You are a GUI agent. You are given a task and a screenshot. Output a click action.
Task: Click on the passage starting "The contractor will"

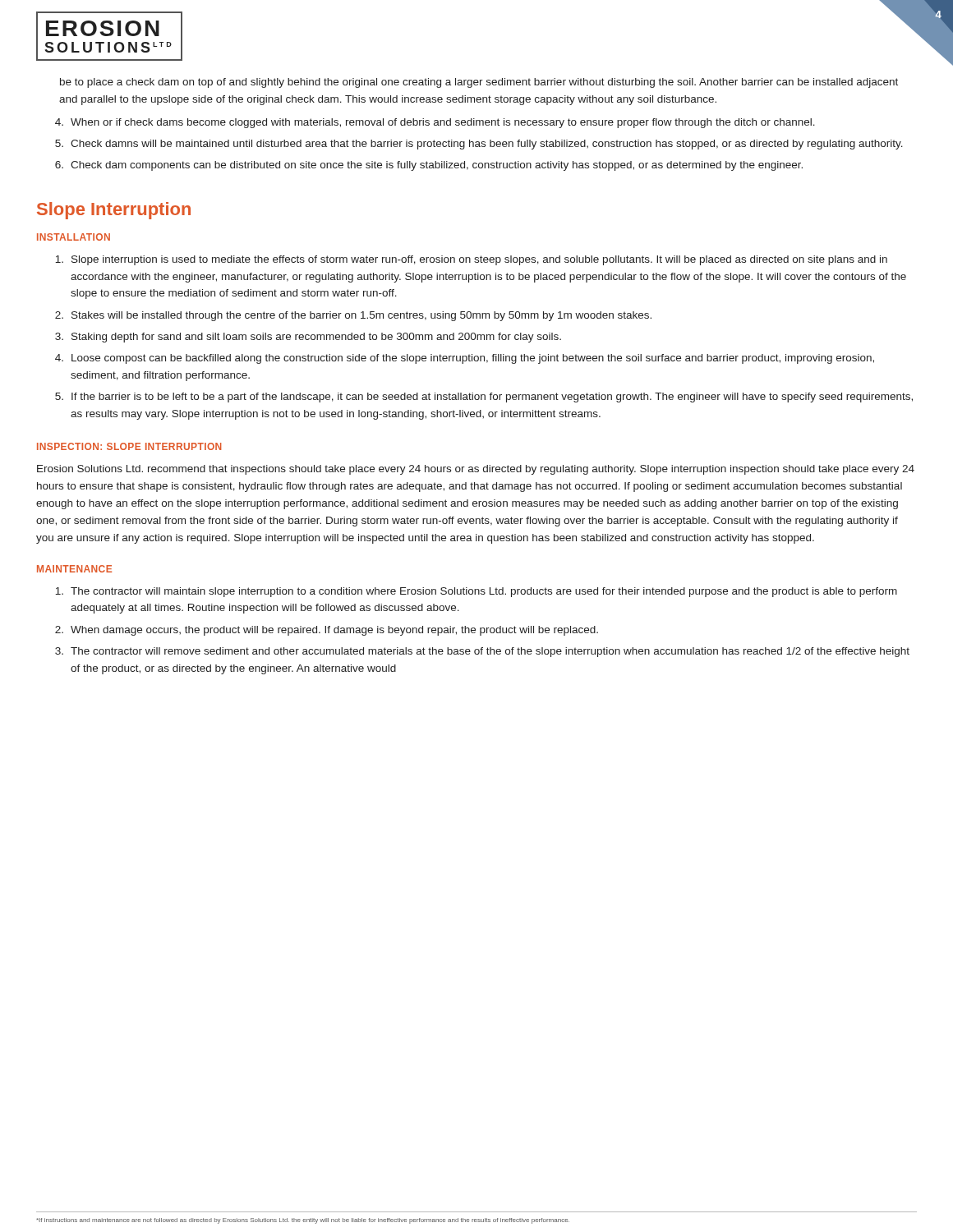click(476, 600)
